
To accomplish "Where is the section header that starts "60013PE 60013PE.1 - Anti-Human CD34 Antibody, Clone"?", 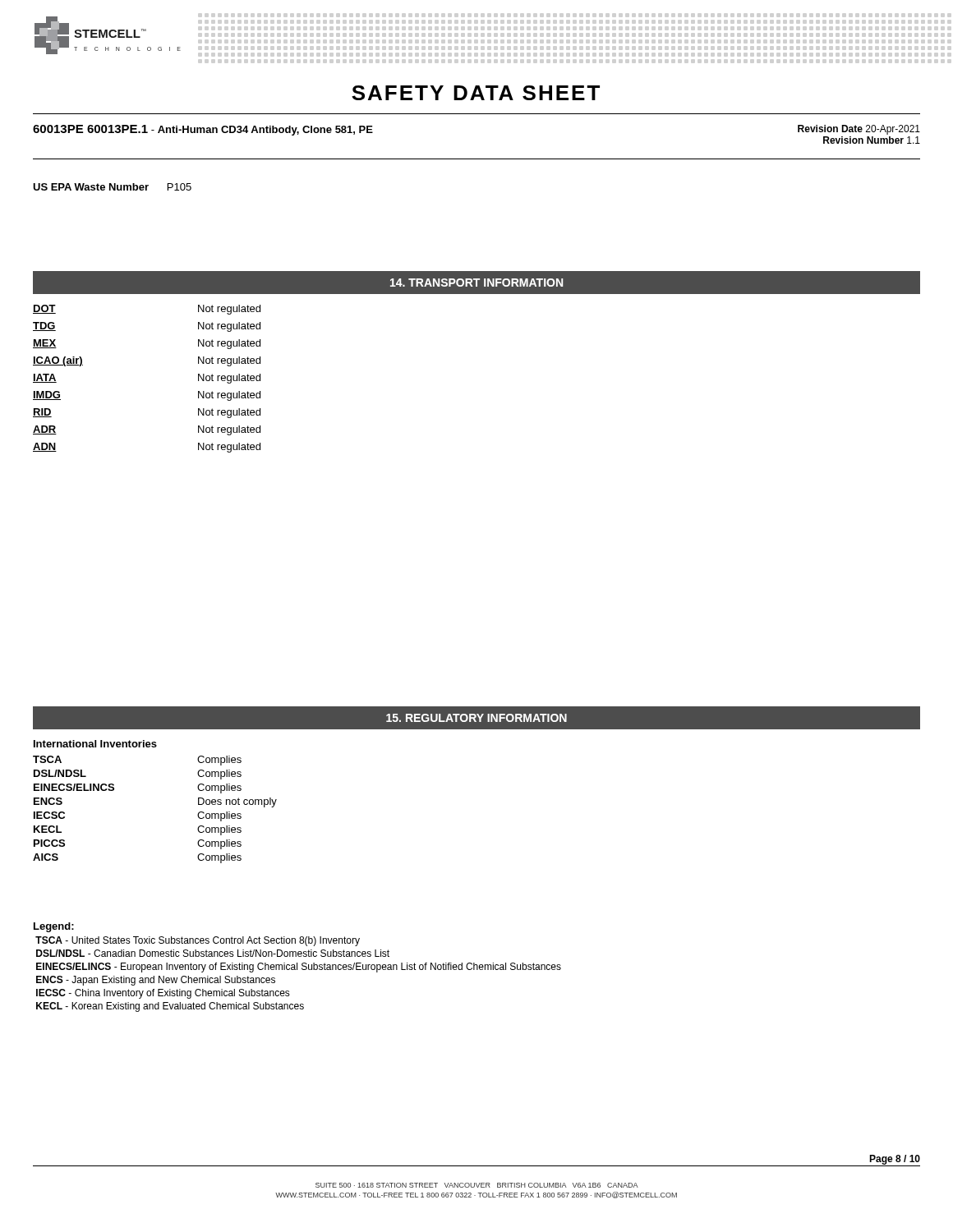I will 203,129.
